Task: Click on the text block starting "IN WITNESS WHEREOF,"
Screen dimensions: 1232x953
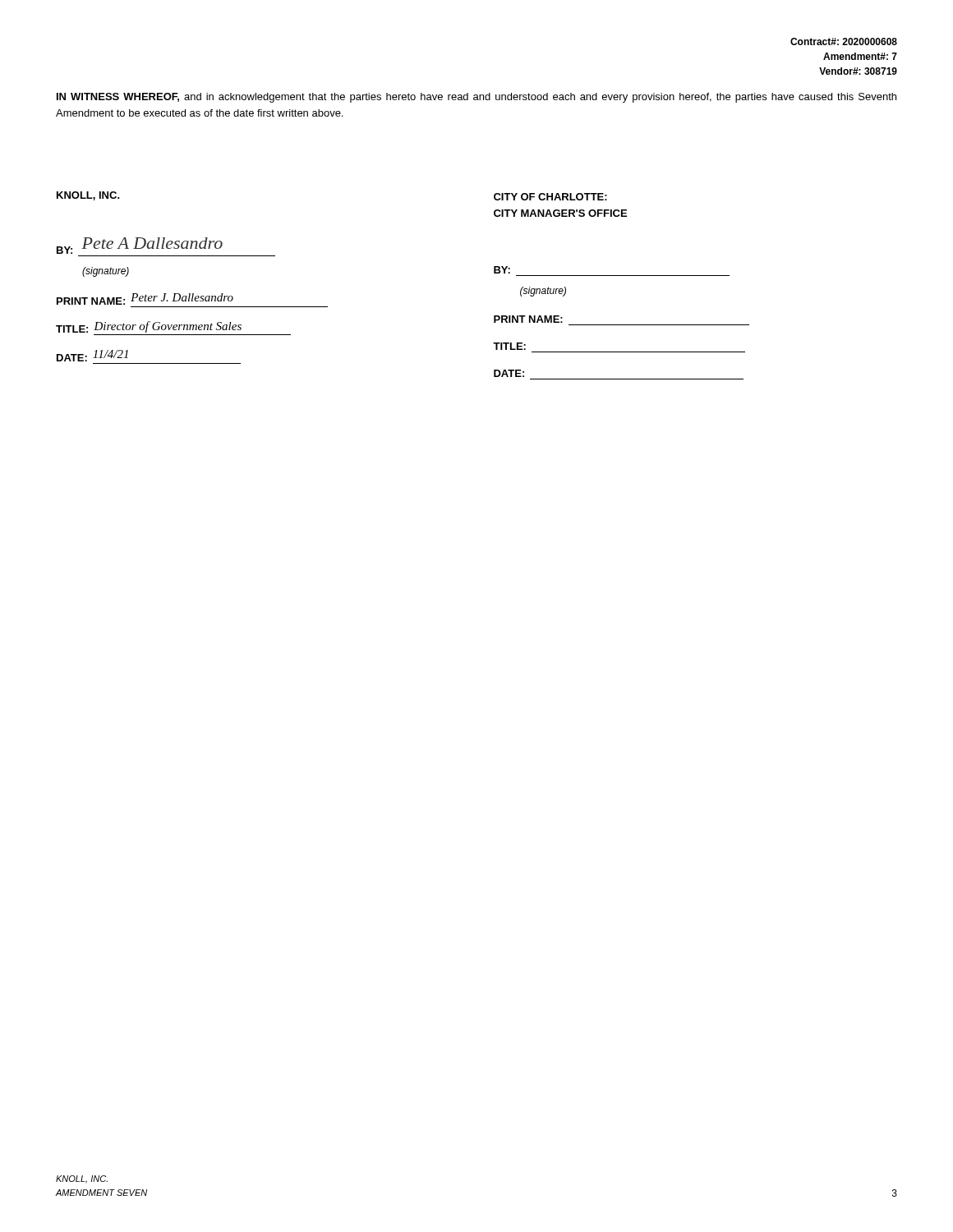Action: 476,104
